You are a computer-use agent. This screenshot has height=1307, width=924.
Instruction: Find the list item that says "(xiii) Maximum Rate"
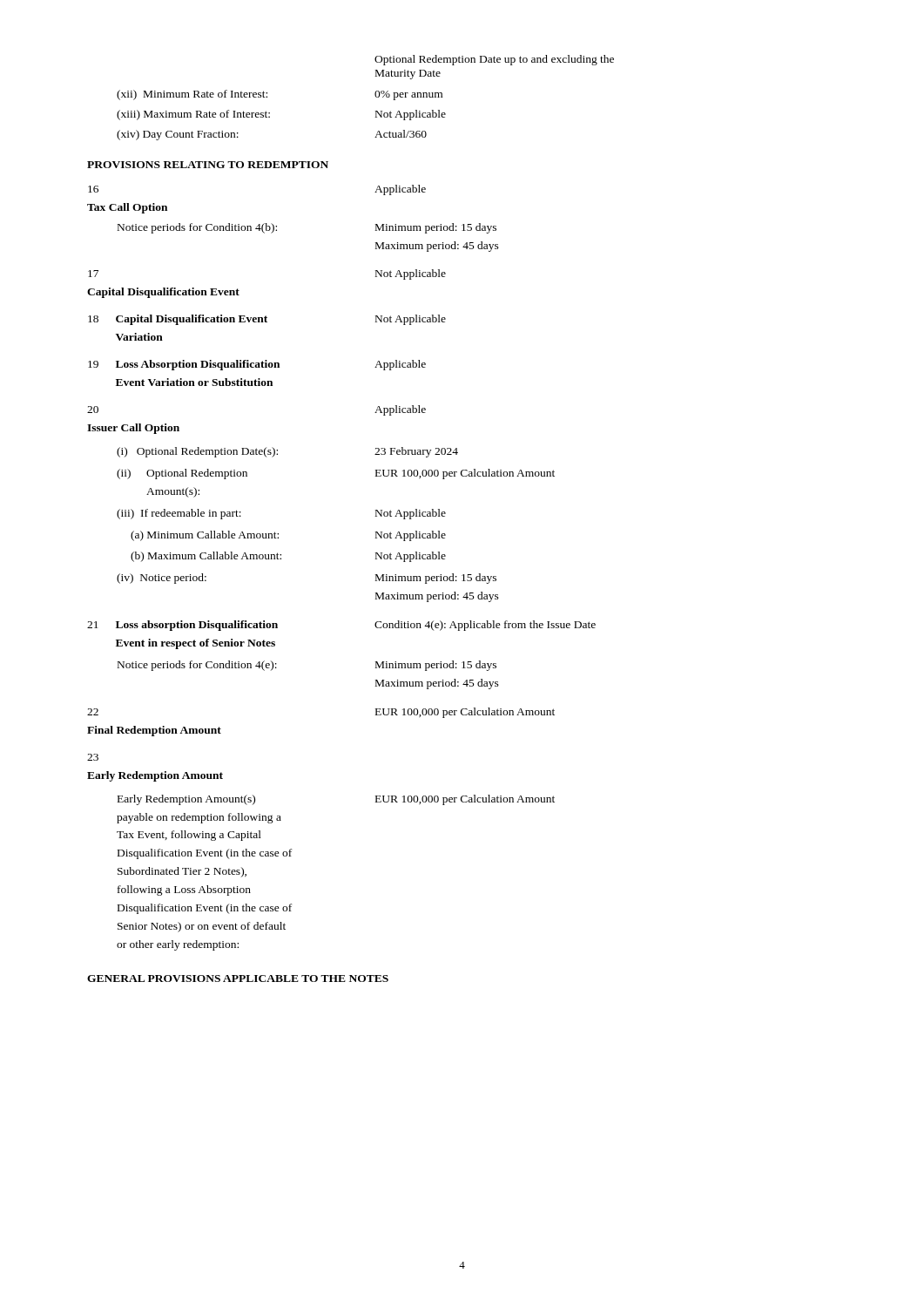tap(206, 115)
